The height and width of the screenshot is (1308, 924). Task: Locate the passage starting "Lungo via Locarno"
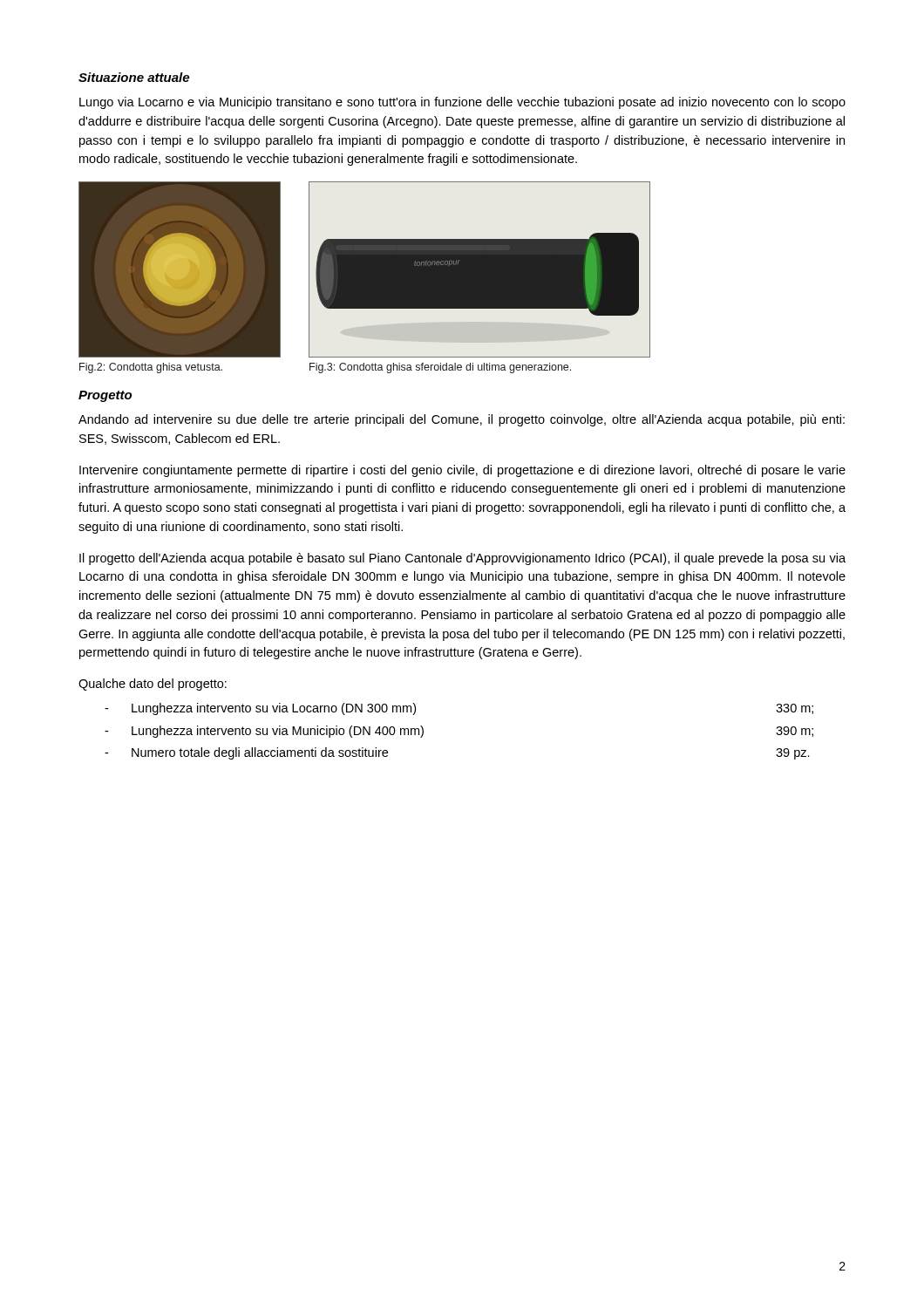(x=462, y=130)
